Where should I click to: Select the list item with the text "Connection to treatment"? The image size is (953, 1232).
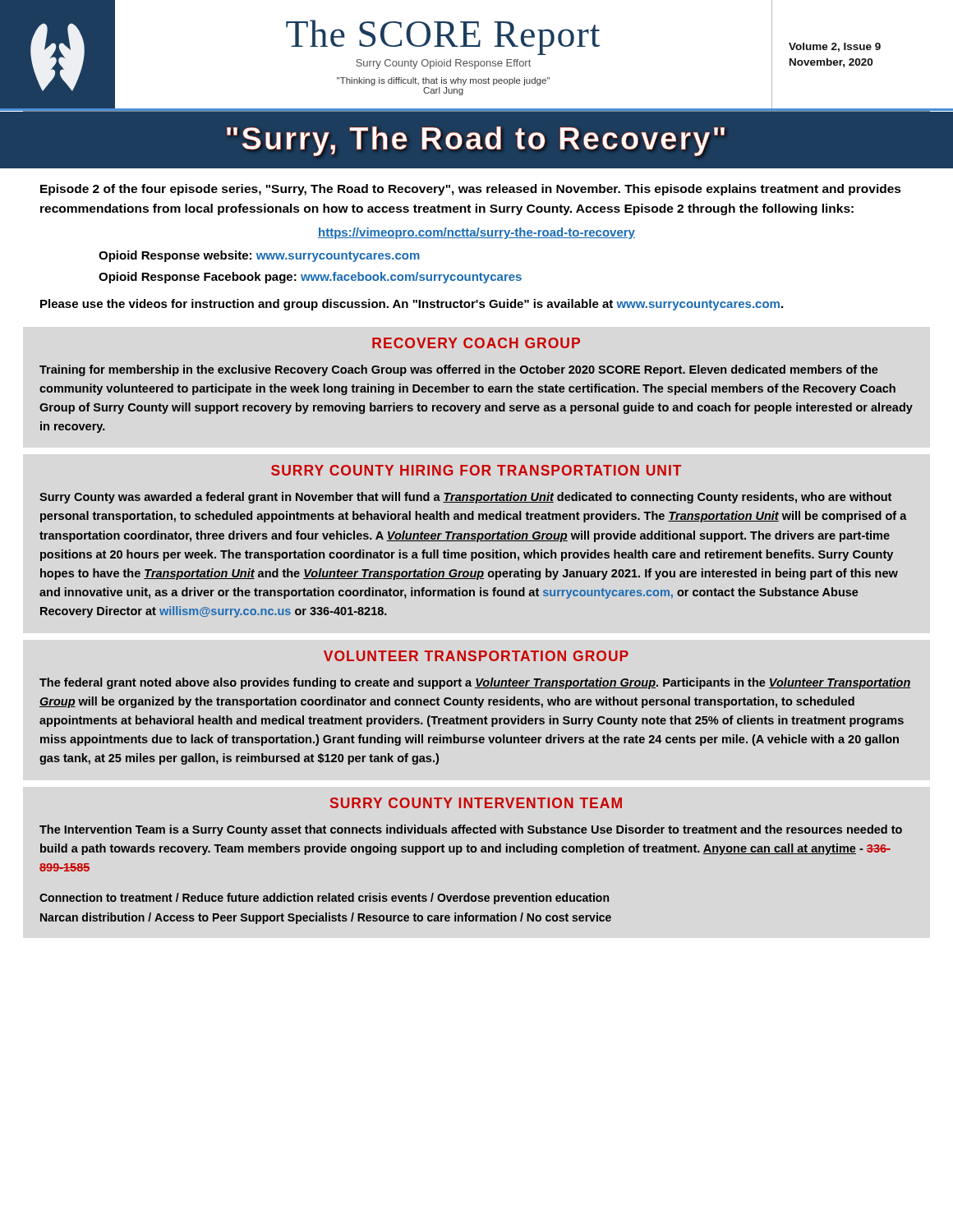[325, 908]
